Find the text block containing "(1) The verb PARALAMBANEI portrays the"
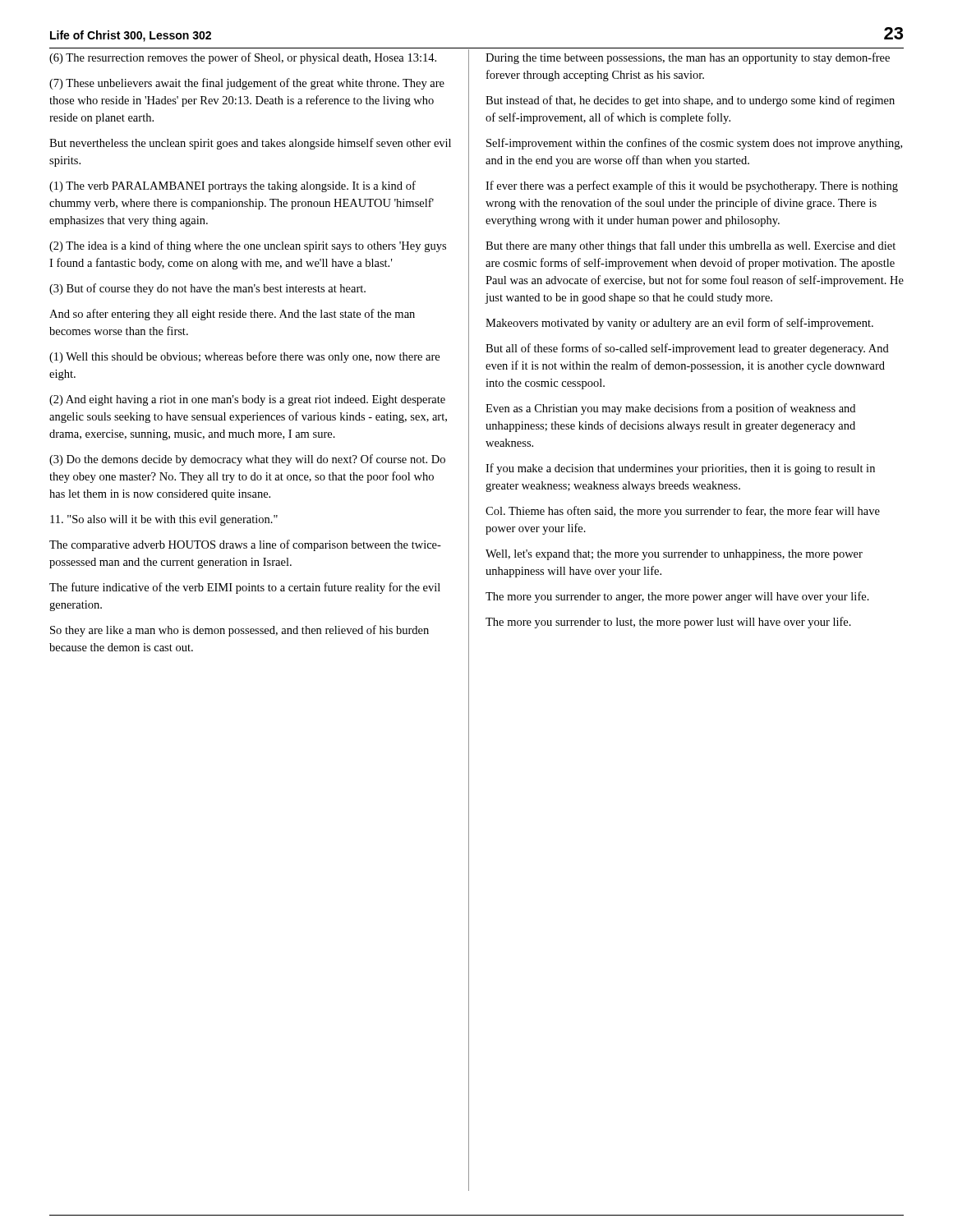This screenshot has width=953, height=1232. coord(242,203)
